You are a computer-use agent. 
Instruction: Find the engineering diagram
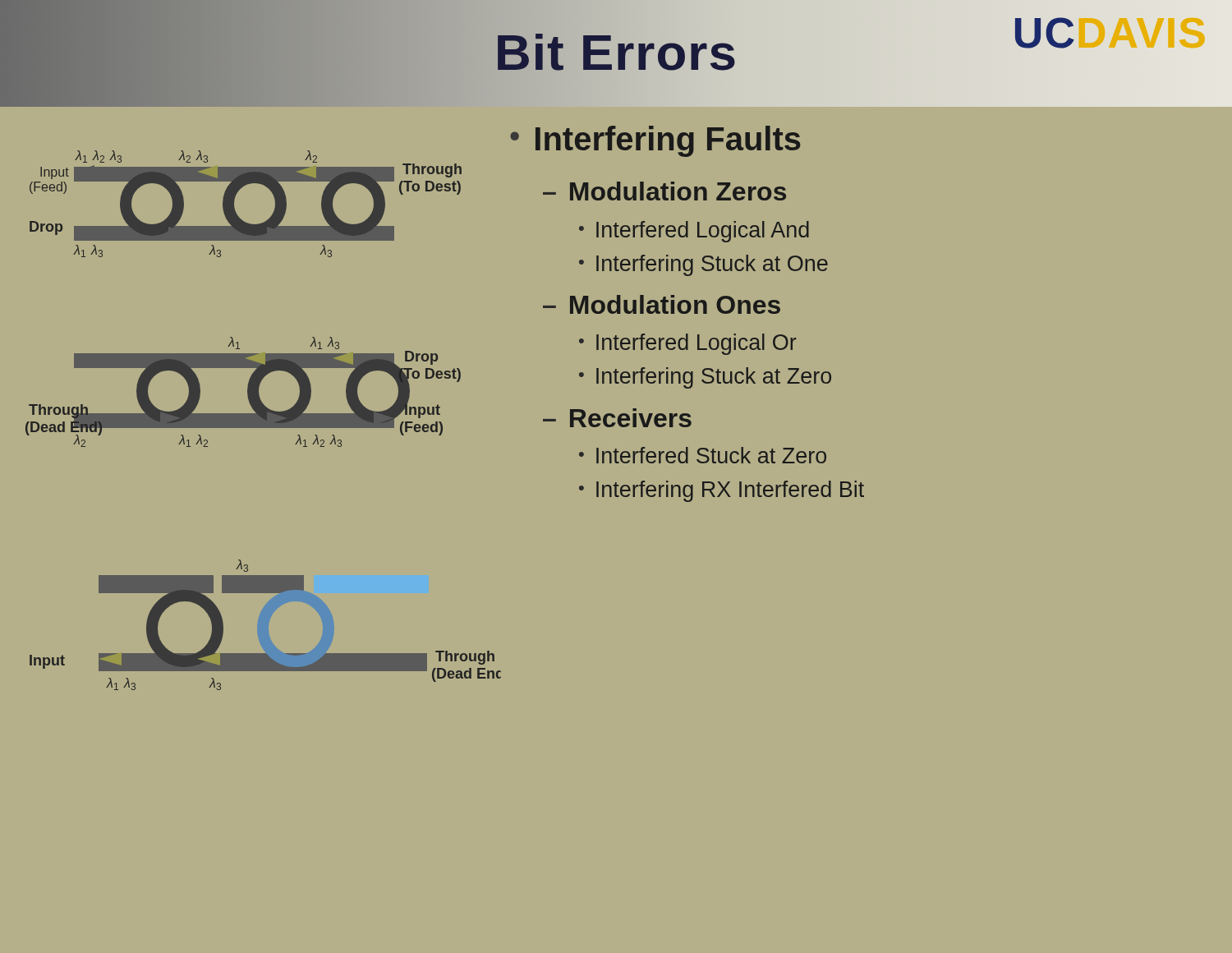(263, 489)
